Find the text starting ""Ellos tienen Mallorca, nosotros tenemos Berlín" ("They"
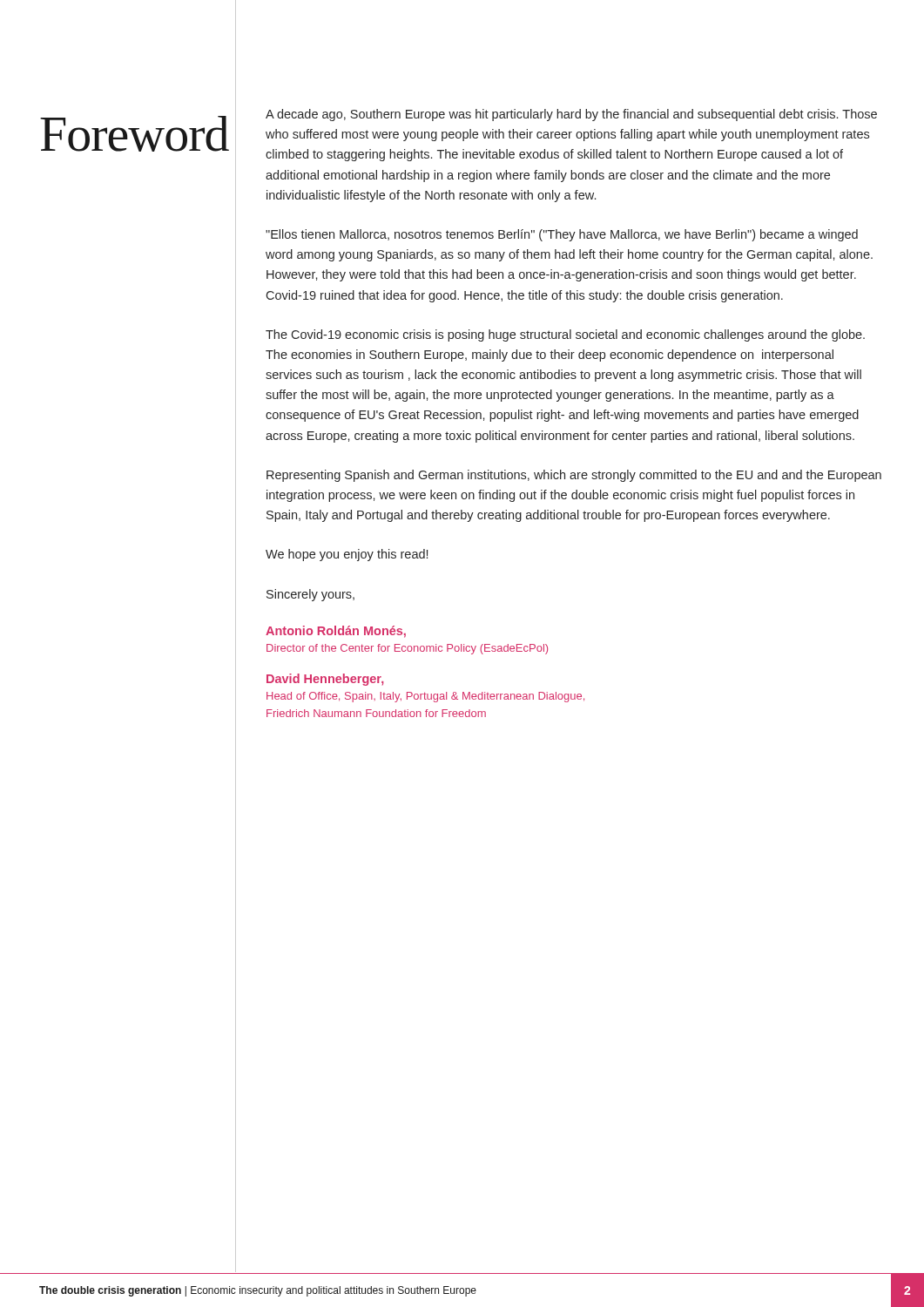The height and width of the screenshot is (1307, 924). (x=570, y=265)
